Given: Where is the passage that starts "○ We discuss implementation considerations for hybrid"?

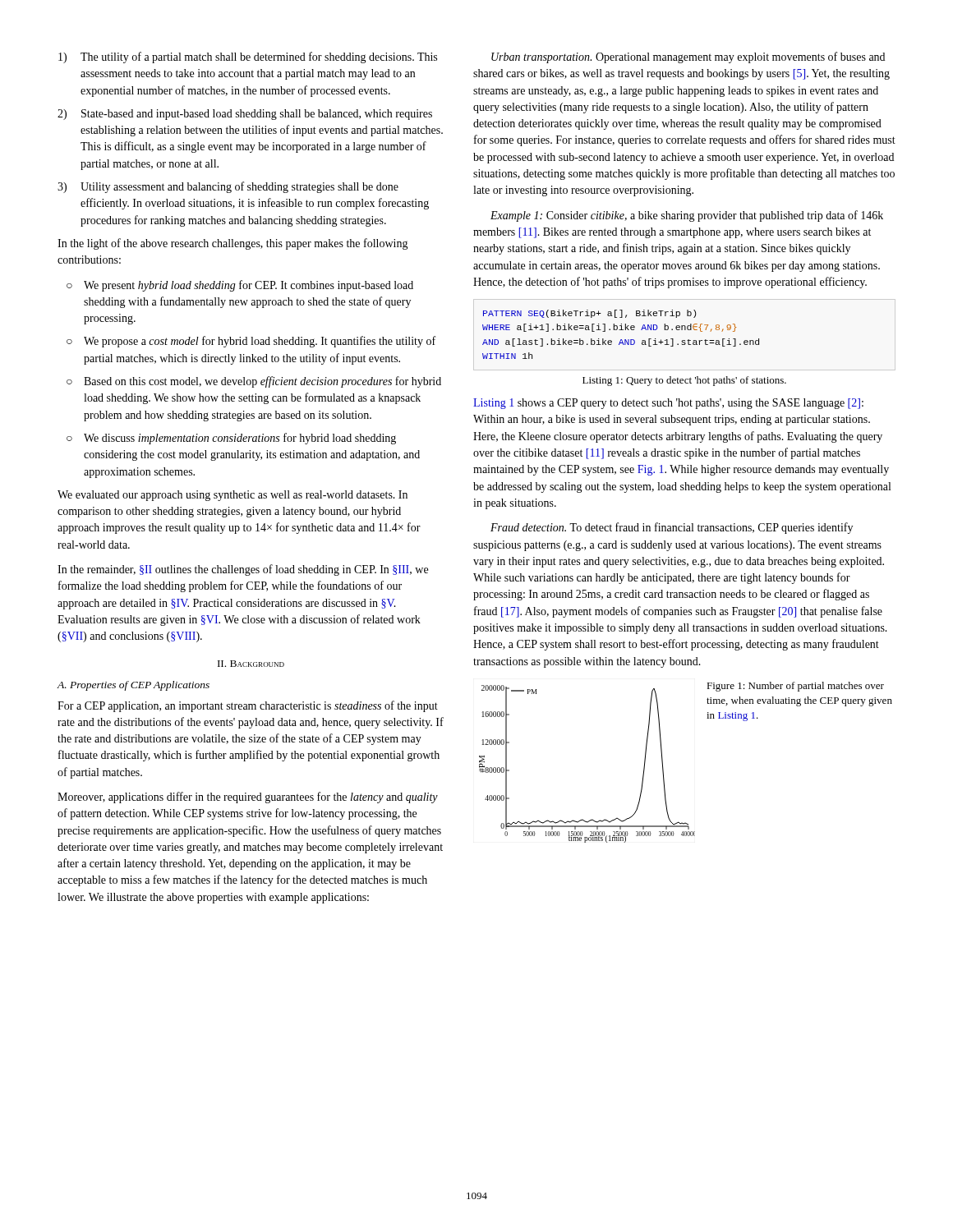Looking at the screenshot, I should point(251,455).
